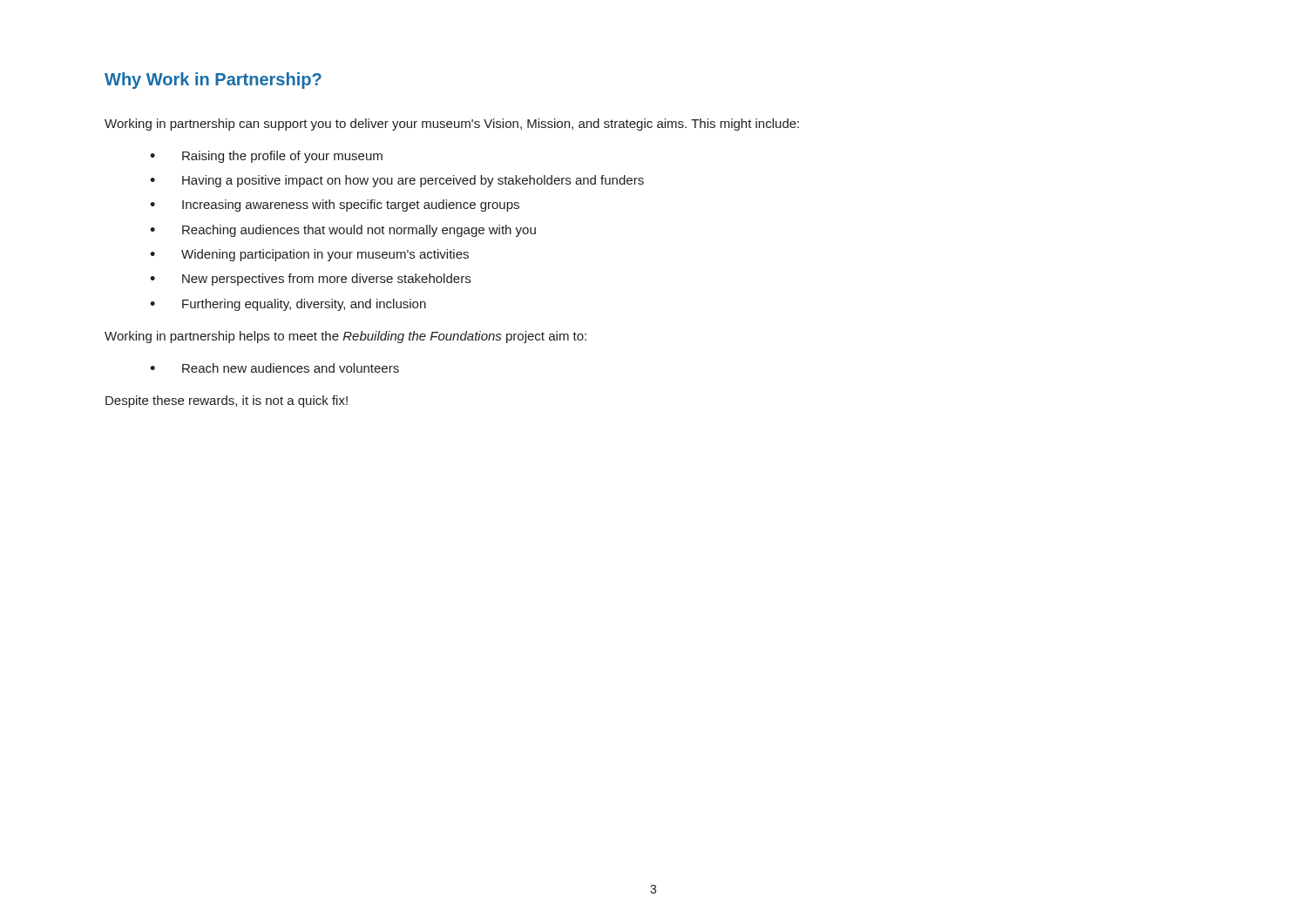1307x924 pixels.
Task: Select the passage starting "•Reach new audiences and volunteers"
Action: (275, 369)
